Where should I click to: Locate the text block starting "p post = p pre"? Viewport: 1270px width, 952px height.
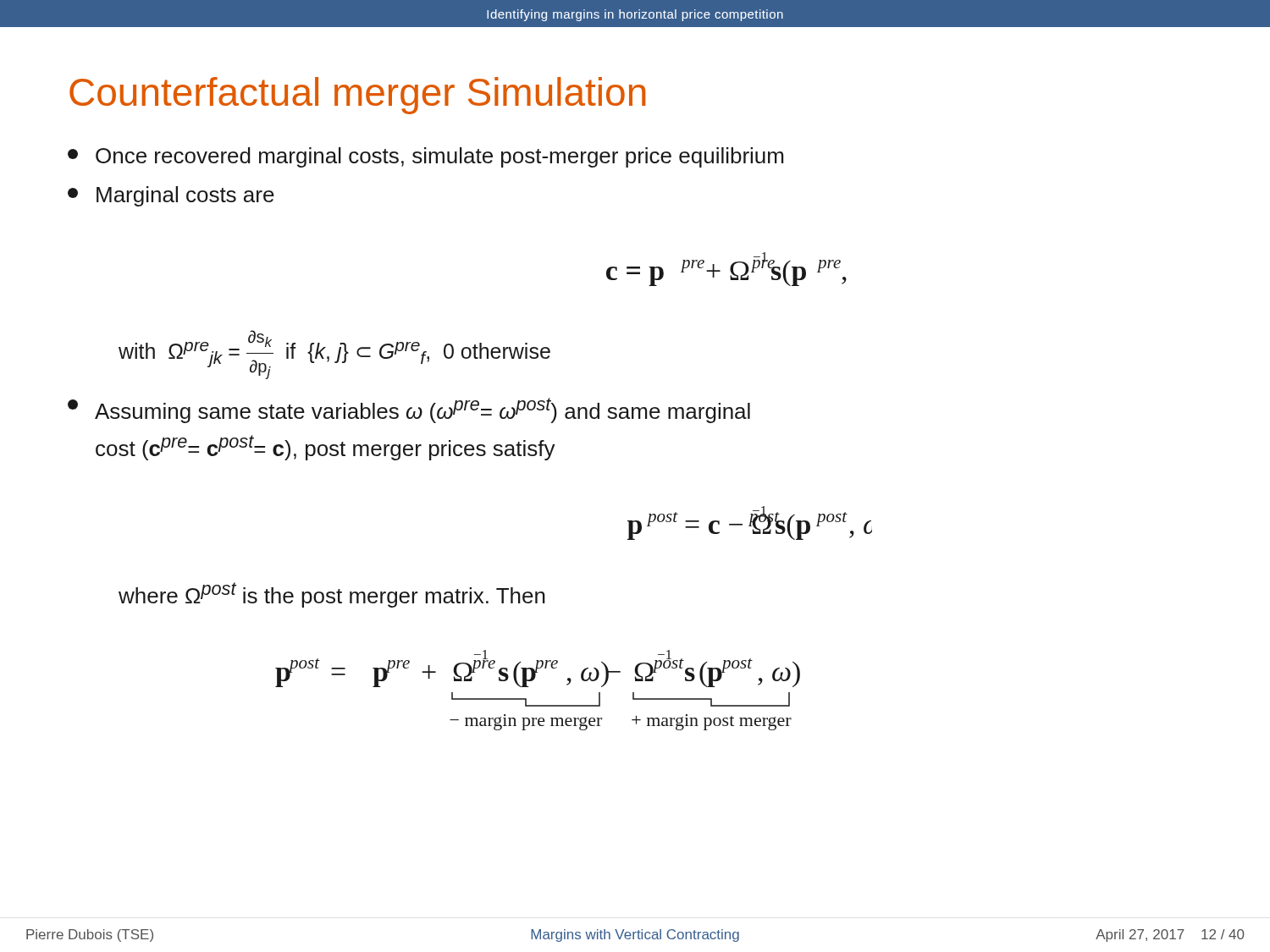635,694
